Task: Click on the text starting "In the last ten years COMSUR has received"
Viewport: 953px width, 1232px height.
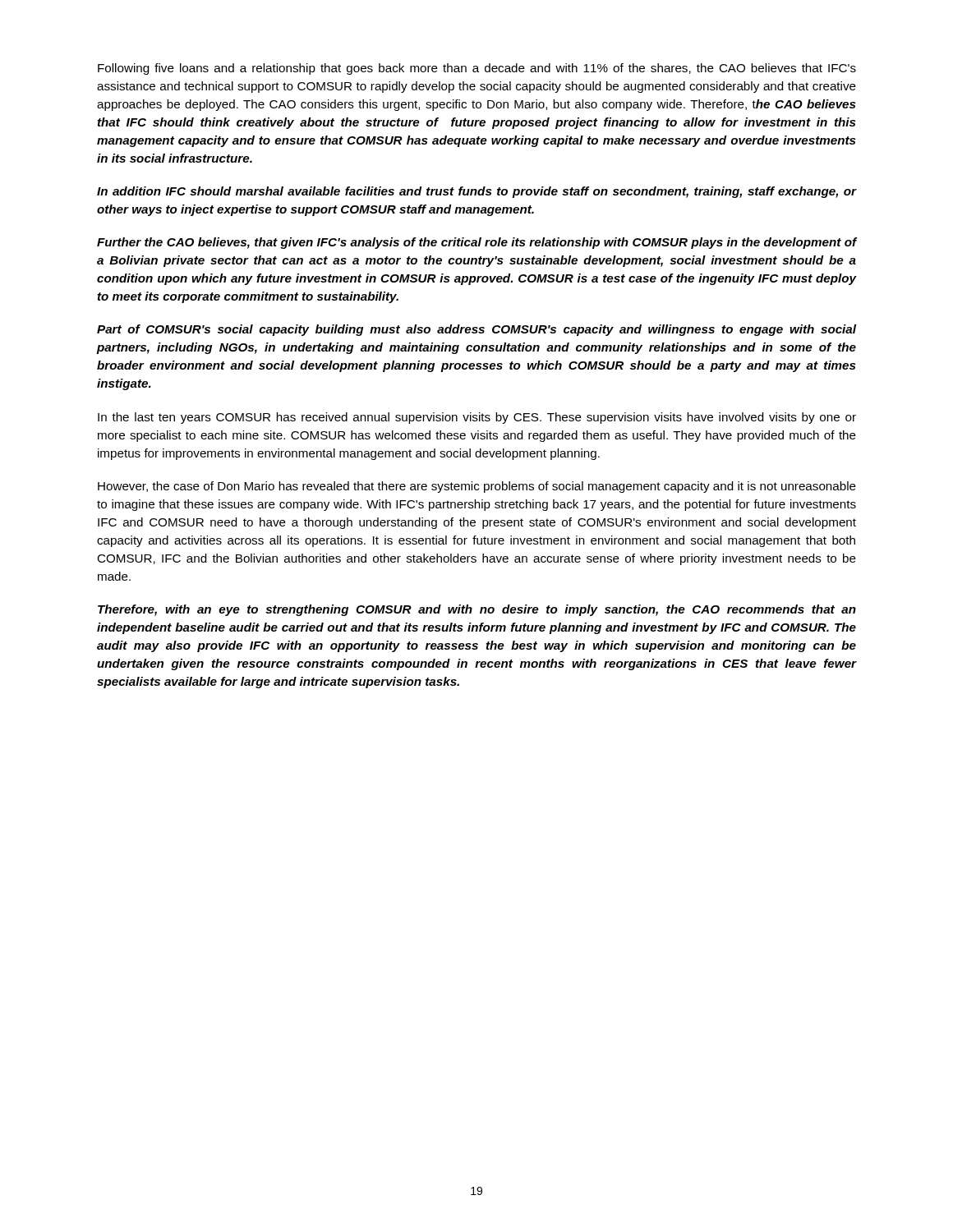Action: pyautogui.click(x=476, y=434)
